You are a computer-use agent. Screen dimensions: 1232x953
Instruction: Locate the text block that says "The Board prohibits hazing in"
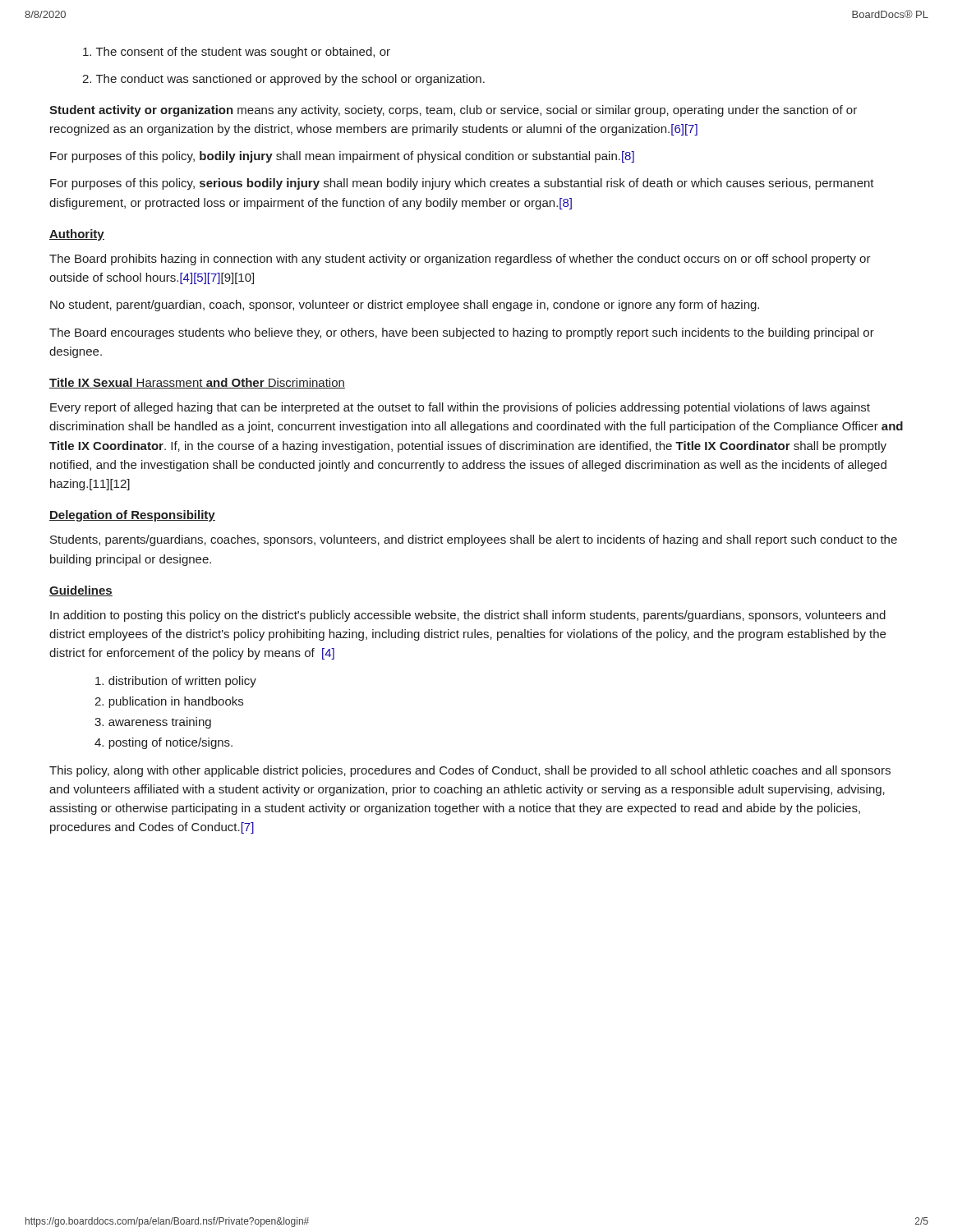click(460, 268)
